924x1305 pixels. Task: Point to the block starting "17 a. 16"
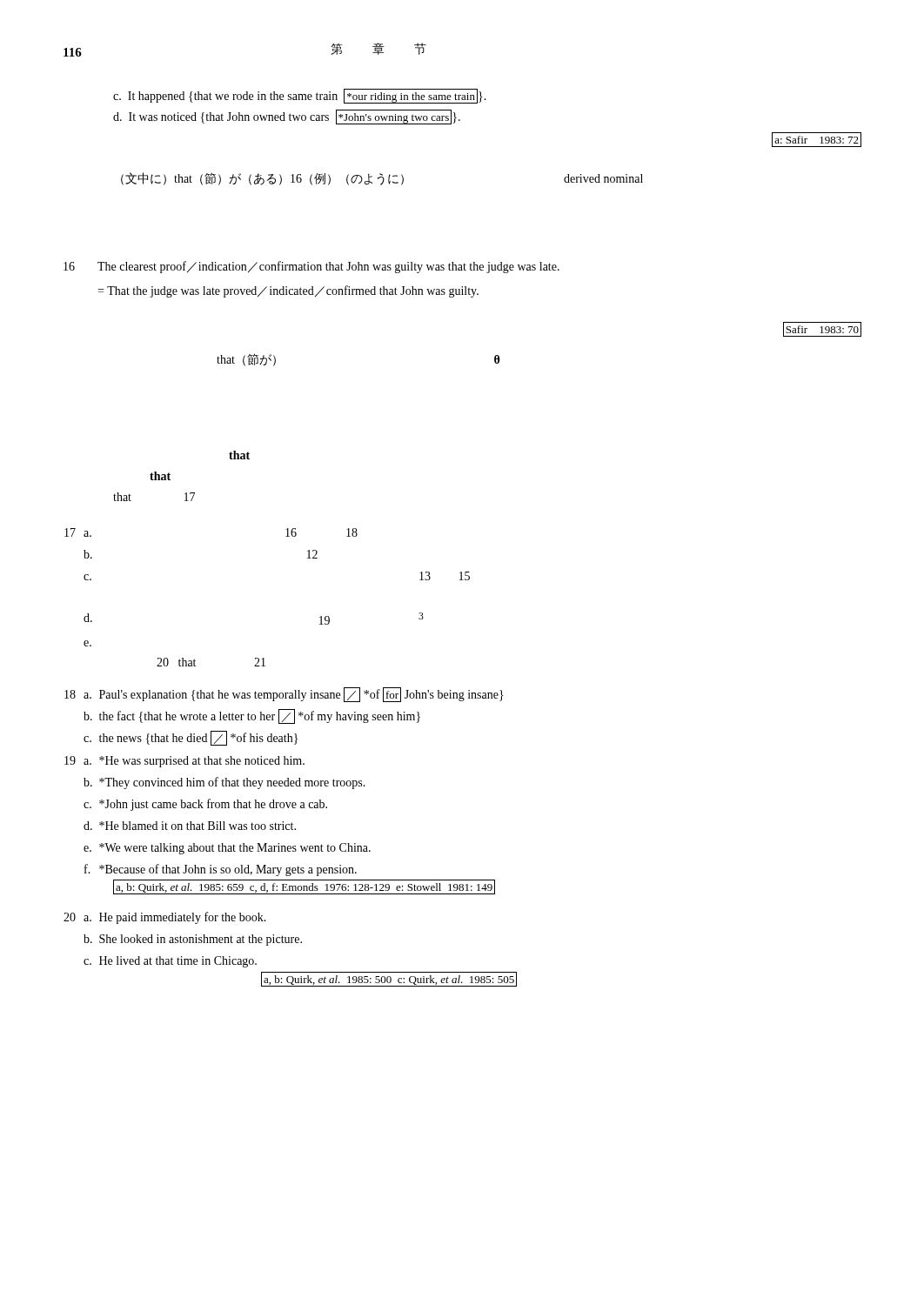point(74,532)
